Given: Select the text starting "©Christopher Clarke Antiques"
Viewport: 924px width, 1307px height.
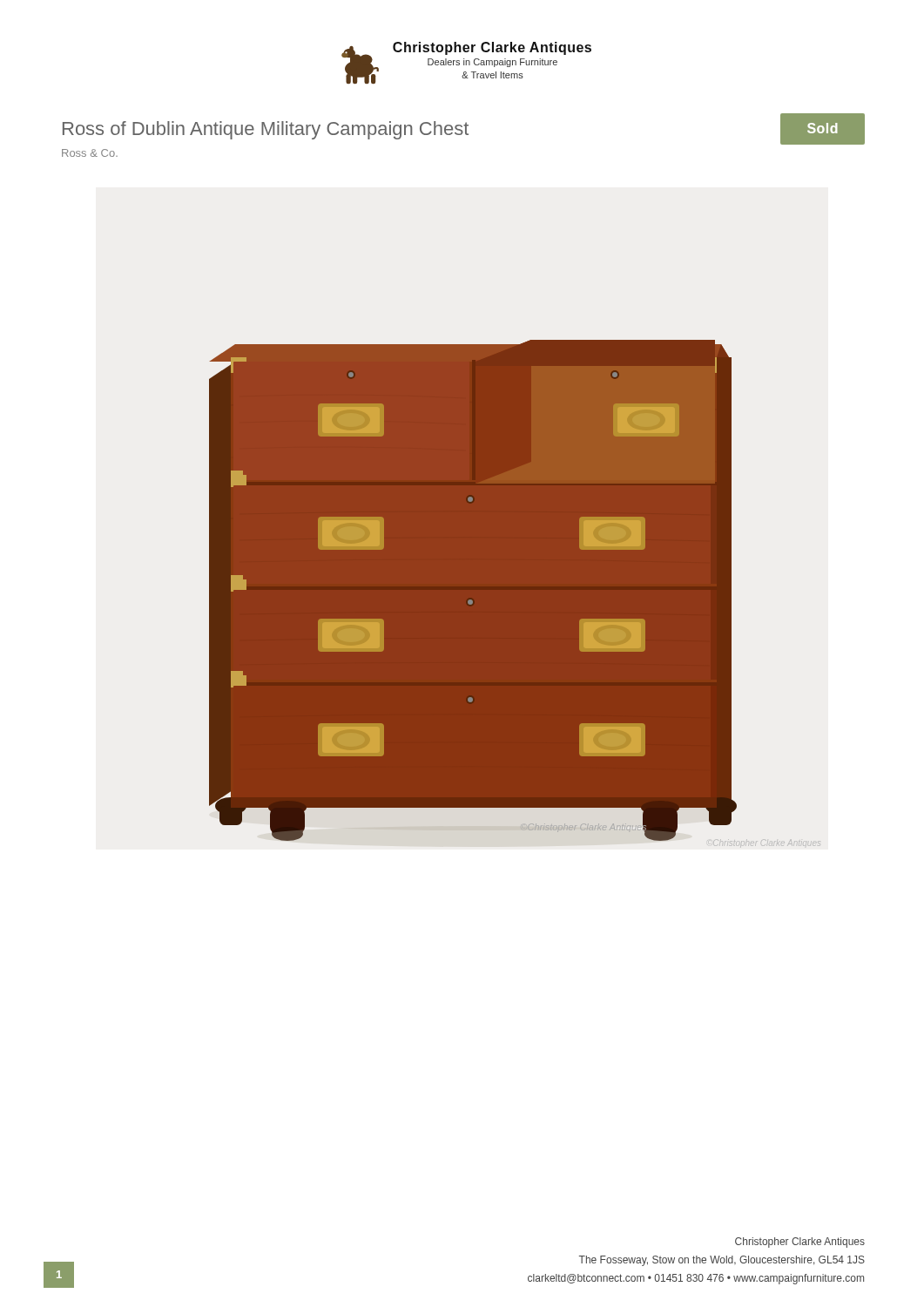Looking at the screenshot, I should click(735, 841).
